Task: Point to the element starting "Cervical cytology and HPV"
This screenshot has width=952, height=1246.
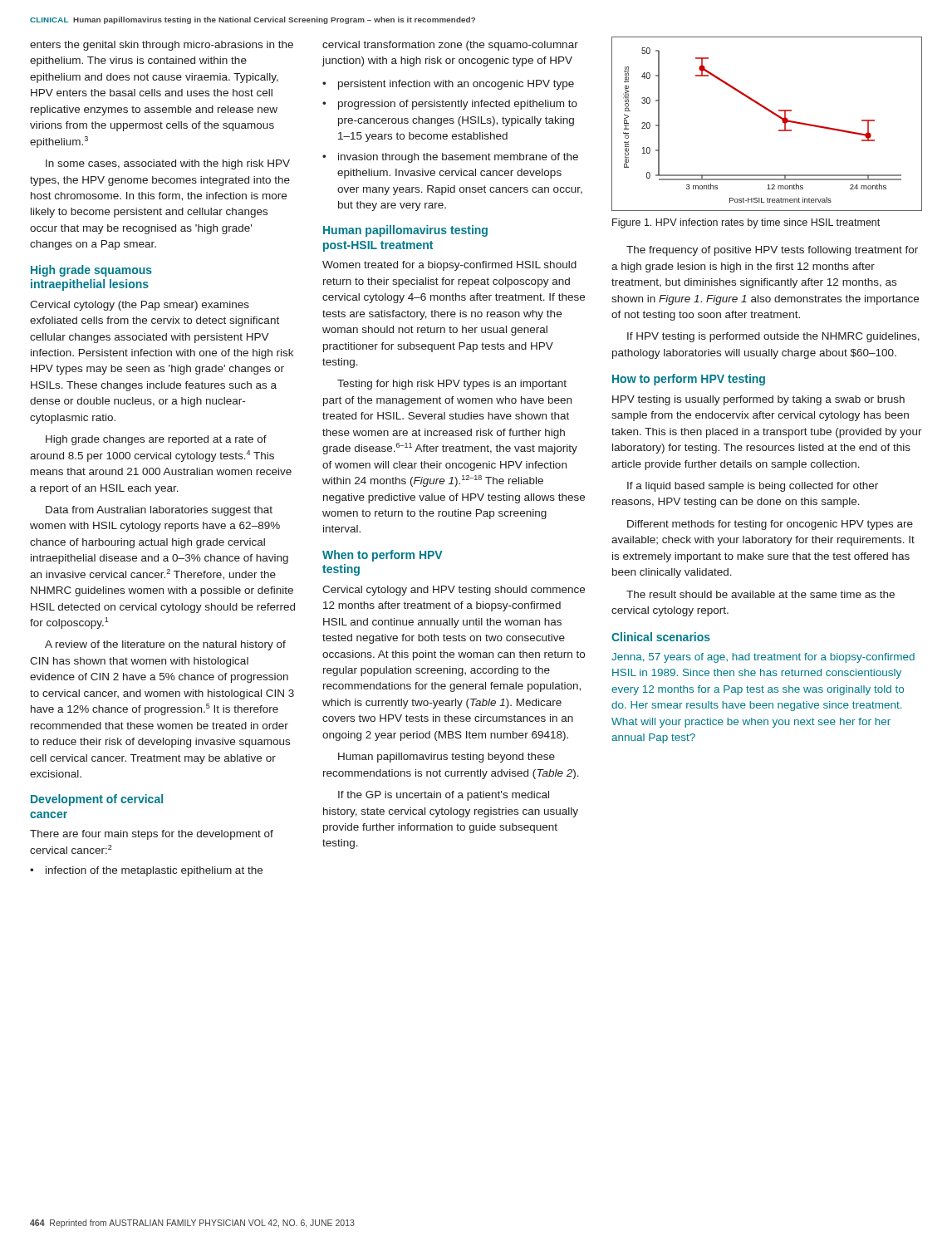Action: (x=454, y=662)
